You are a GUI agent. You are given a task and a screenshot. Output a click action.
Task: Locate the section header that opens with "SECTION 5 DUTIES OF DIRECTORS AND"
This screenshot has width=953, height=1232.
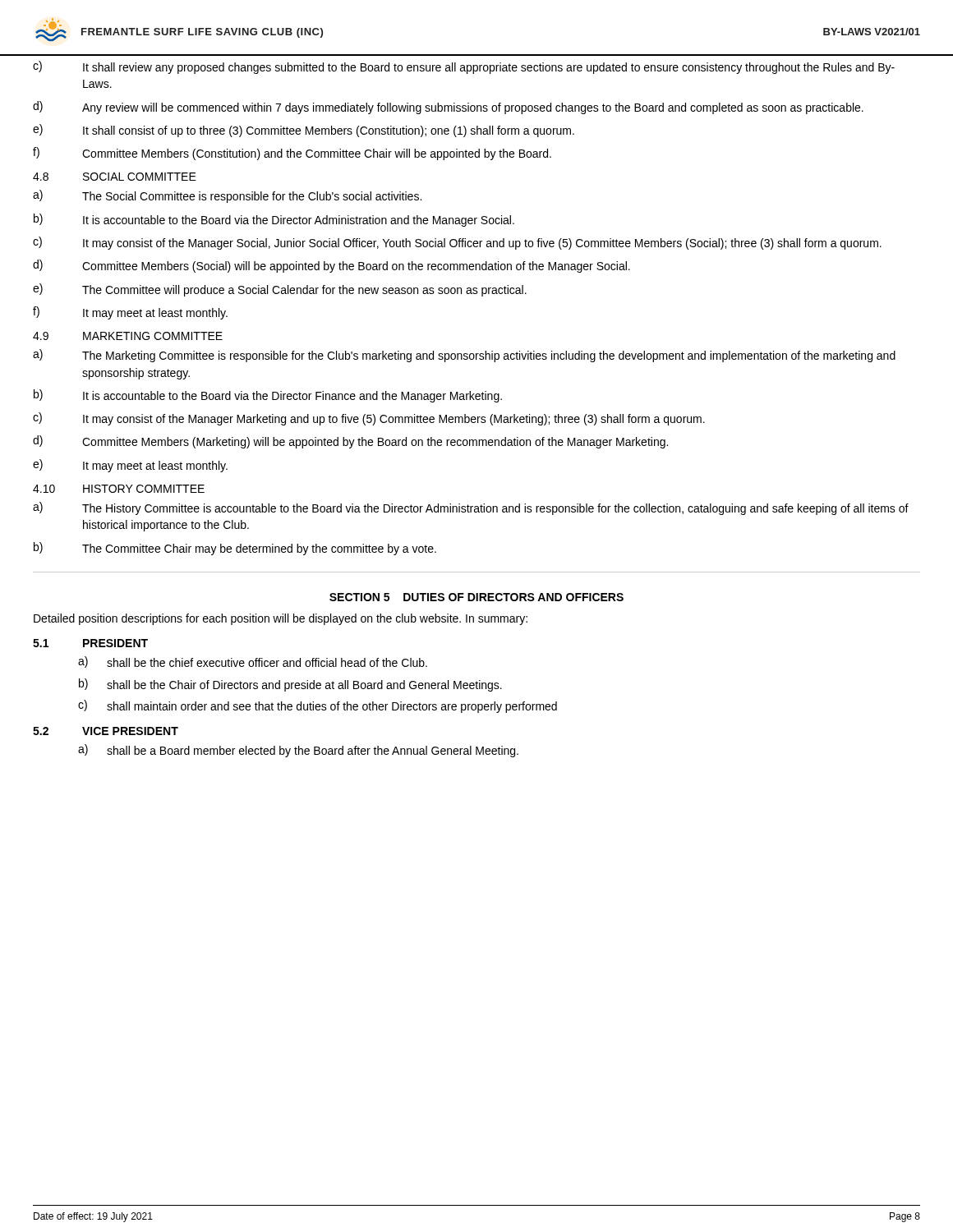pyautogui.click(x=476, y=597)
